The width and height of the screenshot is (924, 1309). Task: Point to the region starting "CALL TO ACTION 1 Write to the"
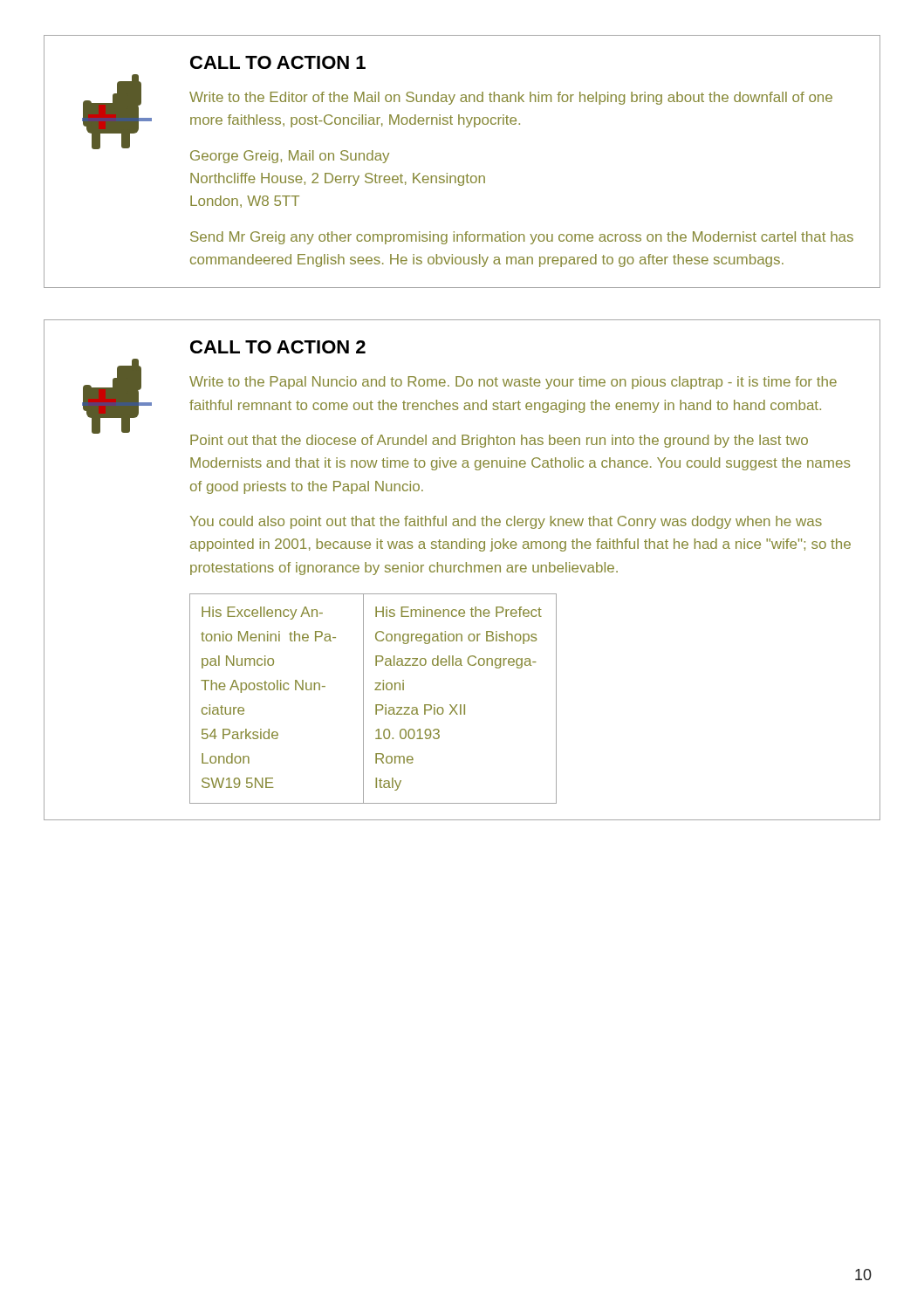pos(278,62)
